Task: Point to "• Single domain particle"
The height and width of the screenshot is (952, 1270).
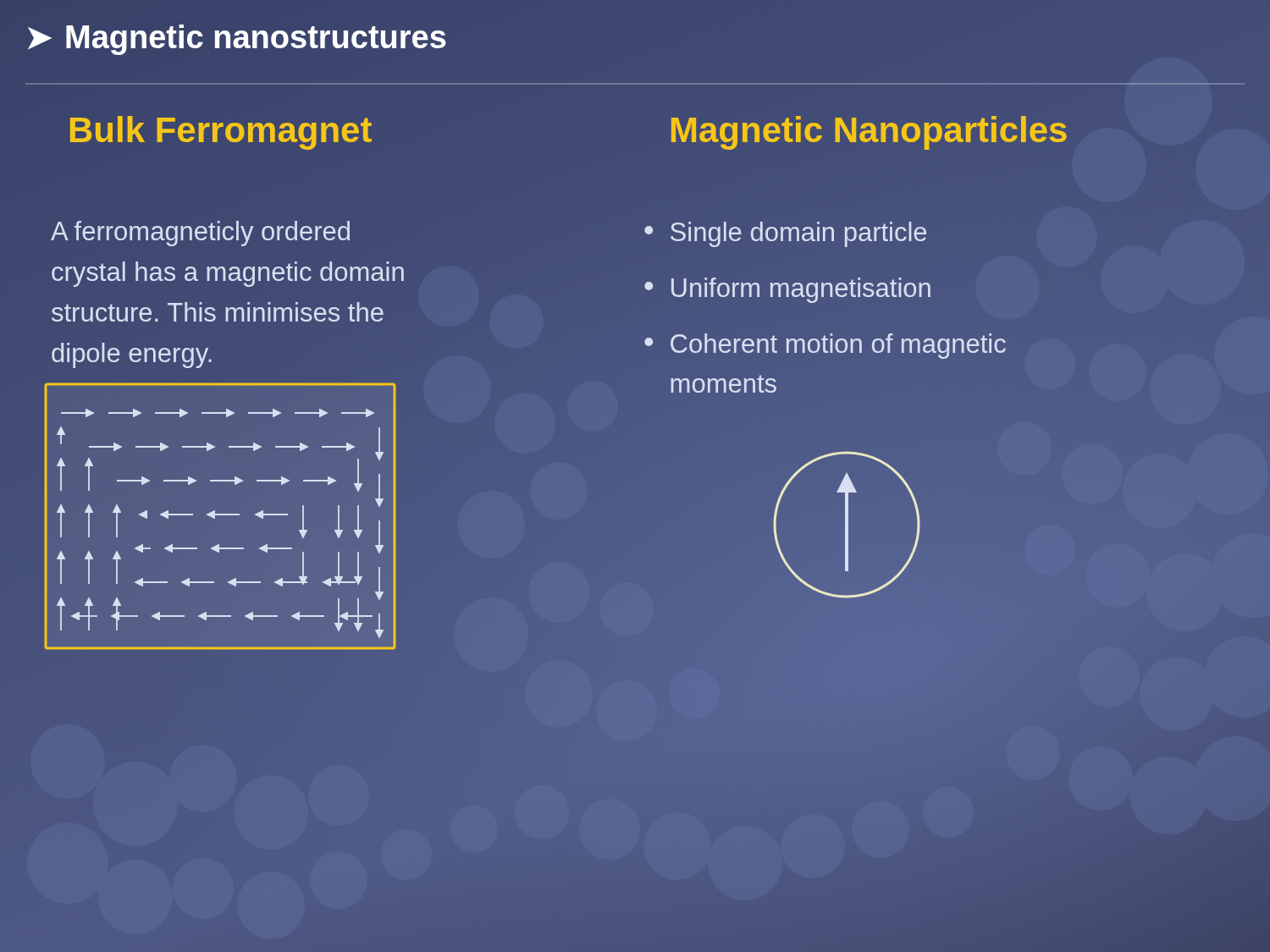Action: point(786,233)
